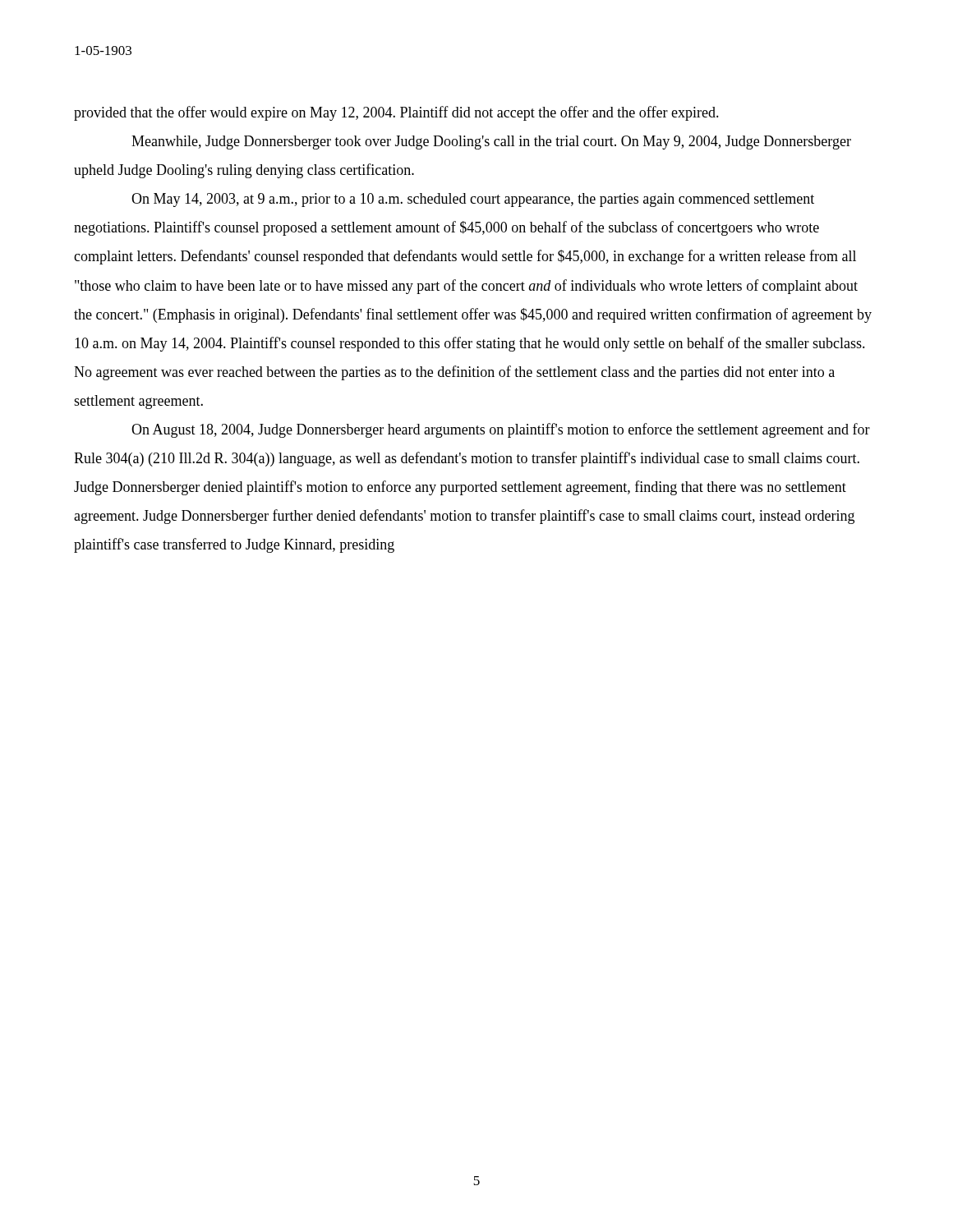Find the text block that says "provided that the"
953x1232 pixels.
click(x=476, y=329)
